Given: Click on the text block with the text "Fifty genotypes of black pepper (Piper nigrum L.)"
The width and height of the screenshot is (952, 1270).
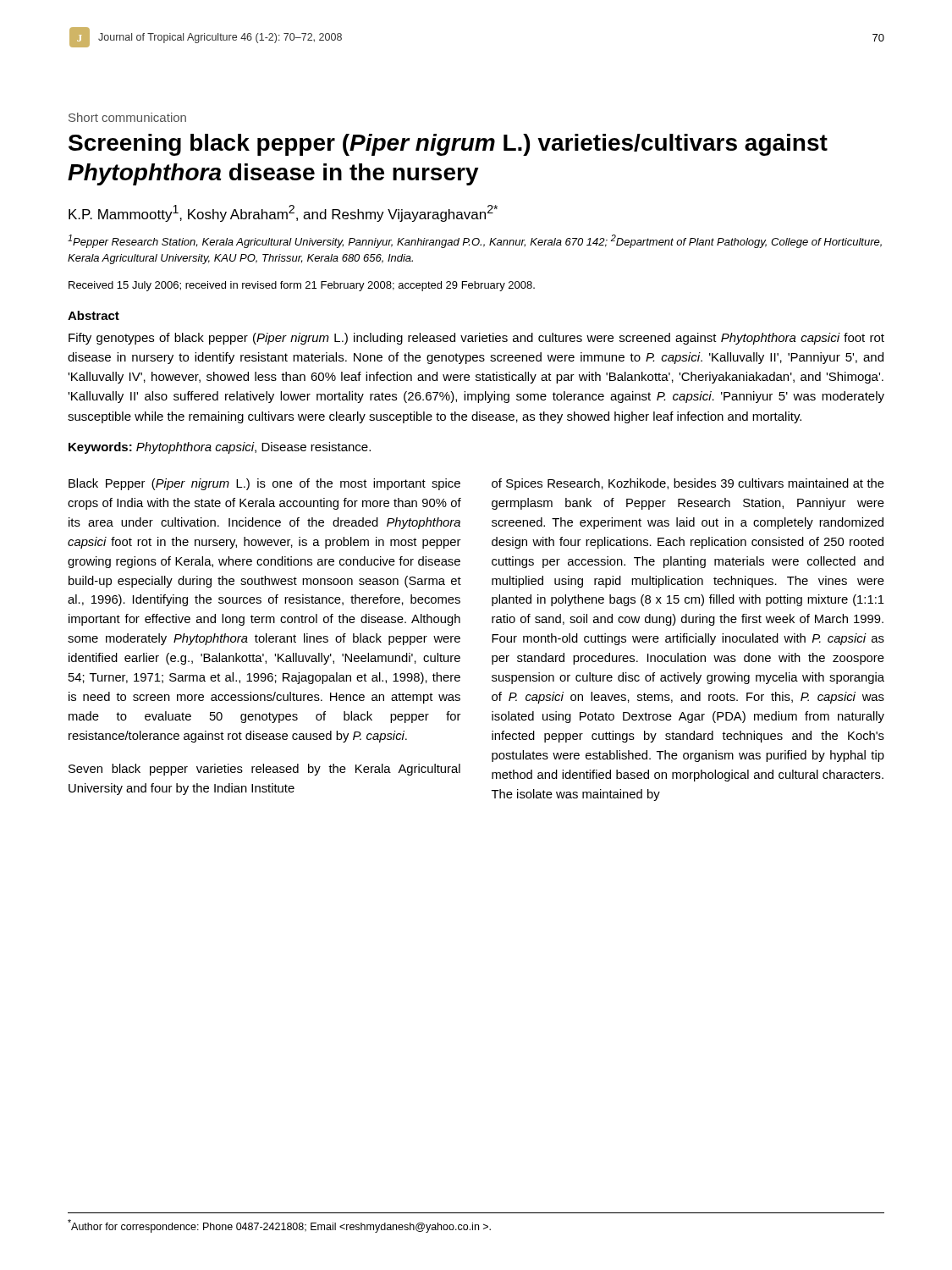Looking at the screenshot, I should [x=476, y=376].
